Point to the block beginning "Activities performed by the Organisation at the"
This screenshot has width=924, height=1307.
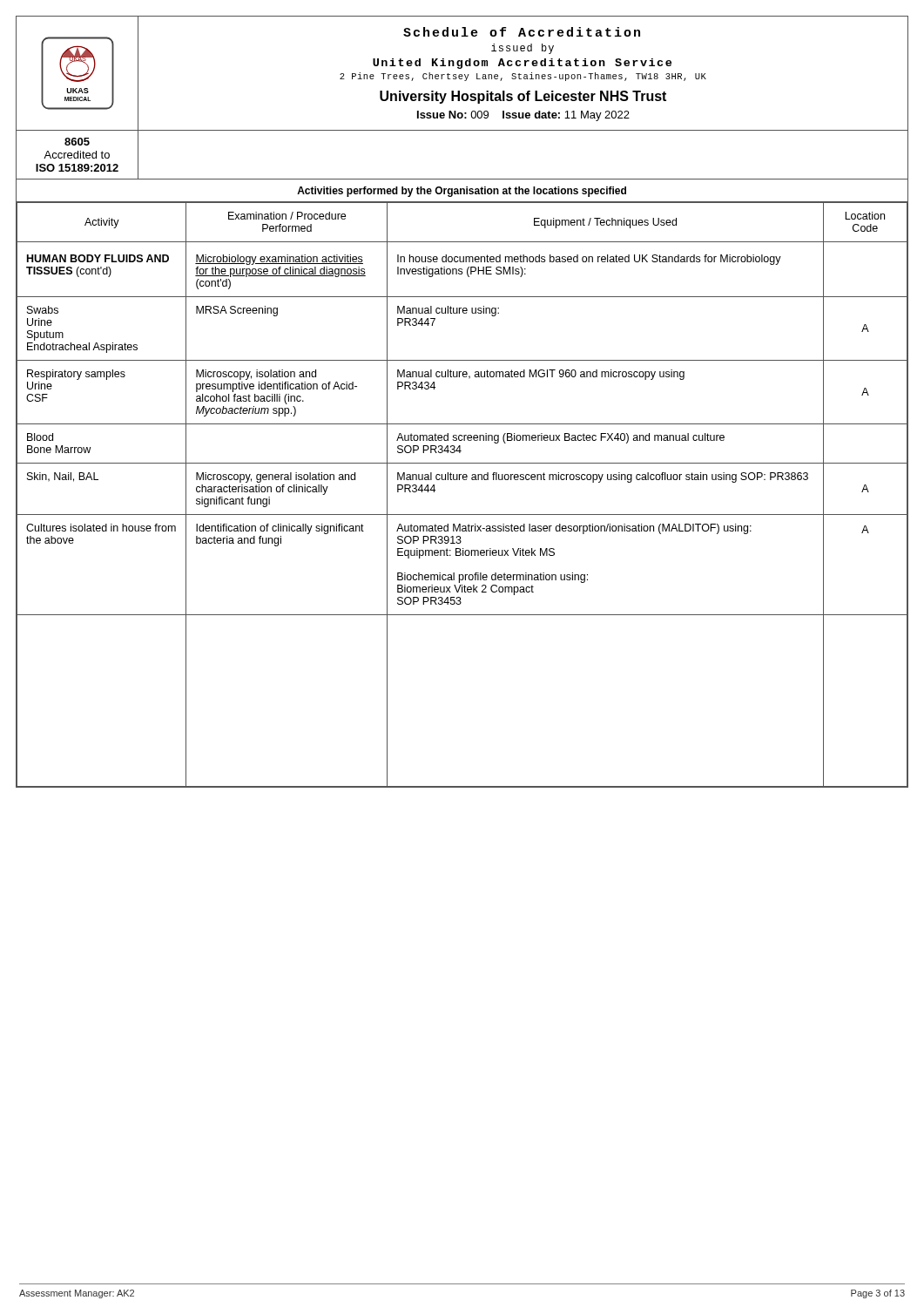(x=462, y=191)
